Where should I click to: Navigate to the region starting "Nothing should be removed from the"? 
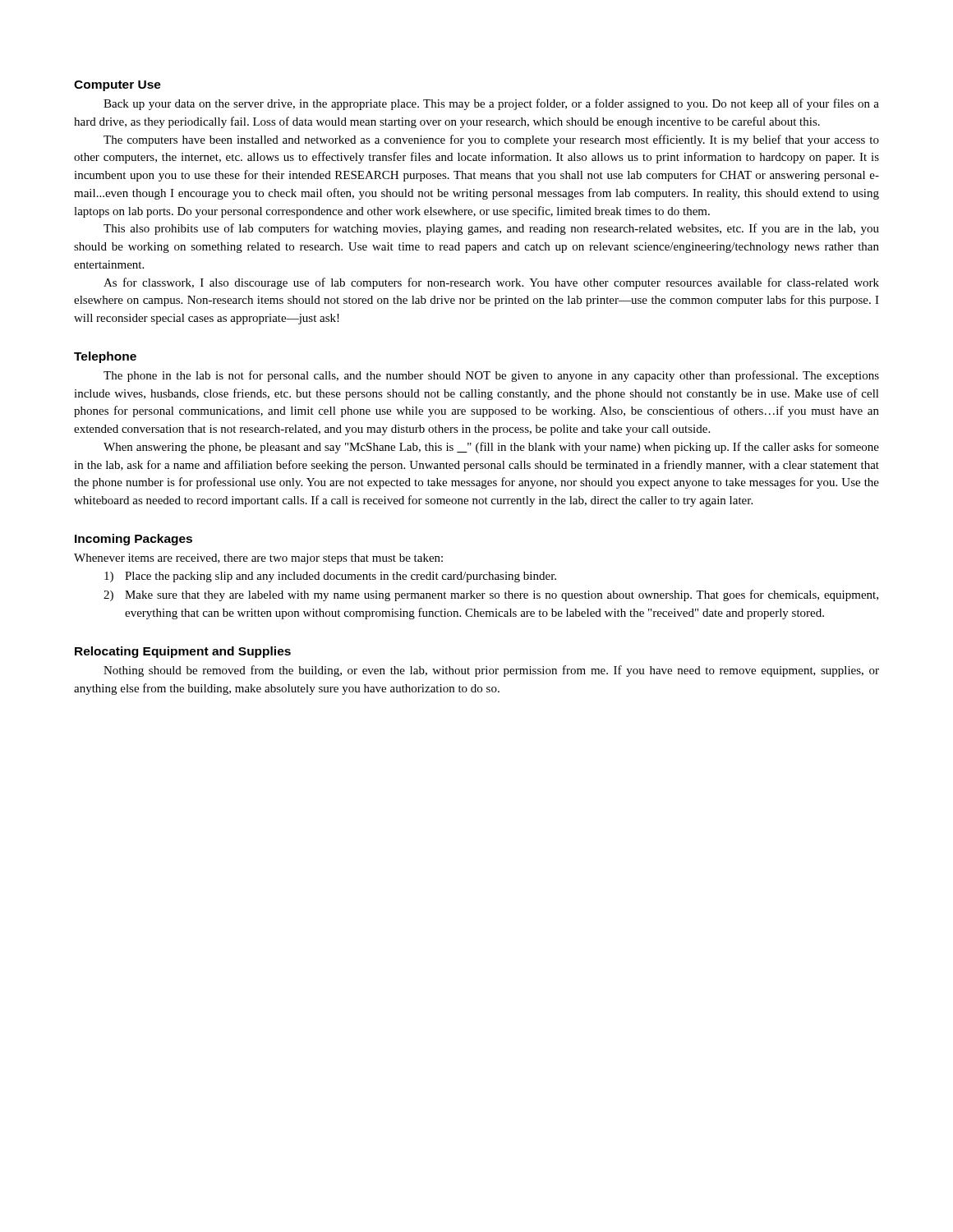click(x=476, y=680)
